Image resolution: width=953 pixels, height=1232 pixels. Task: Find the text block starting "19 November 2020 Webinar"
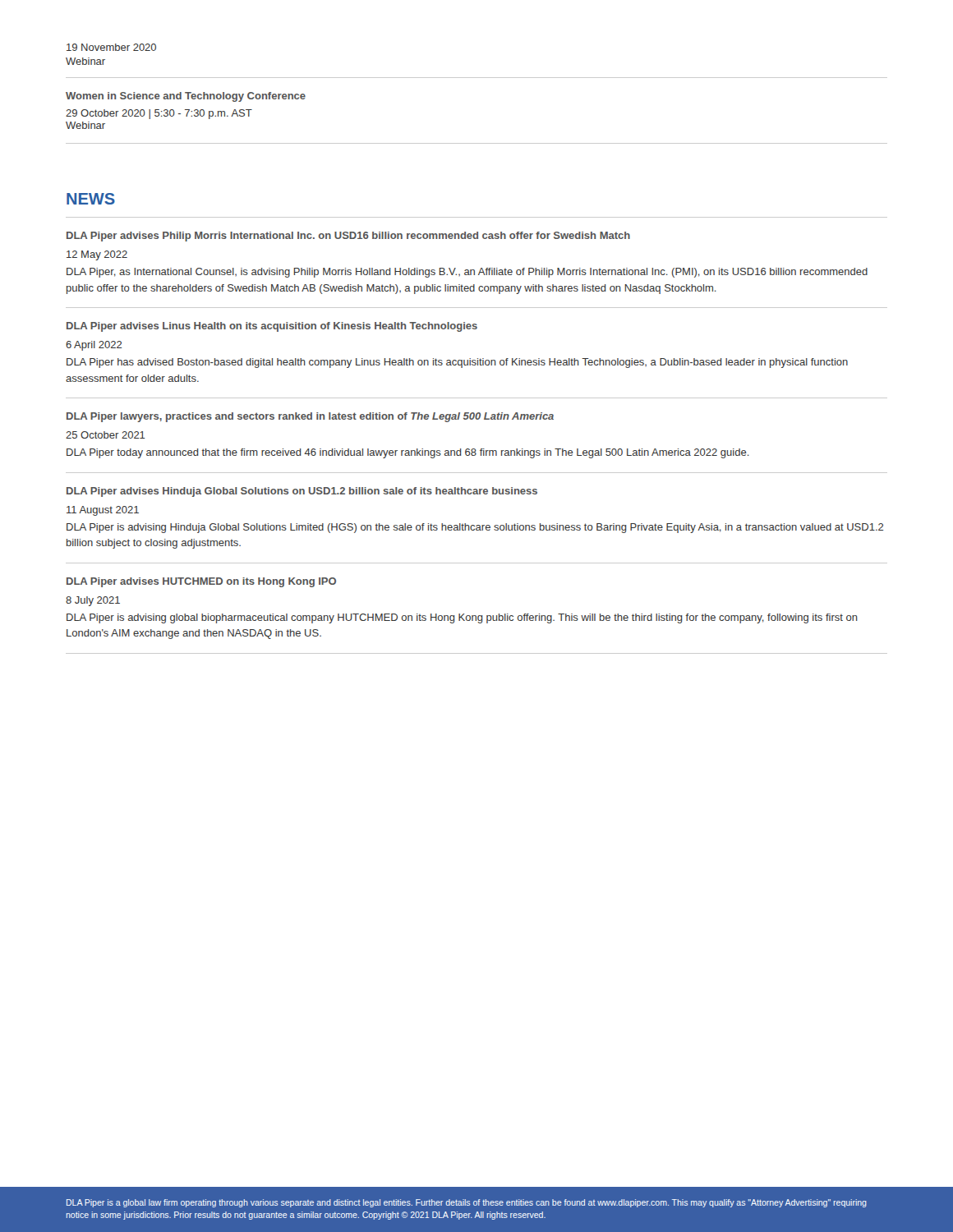[x=111, y=47]
